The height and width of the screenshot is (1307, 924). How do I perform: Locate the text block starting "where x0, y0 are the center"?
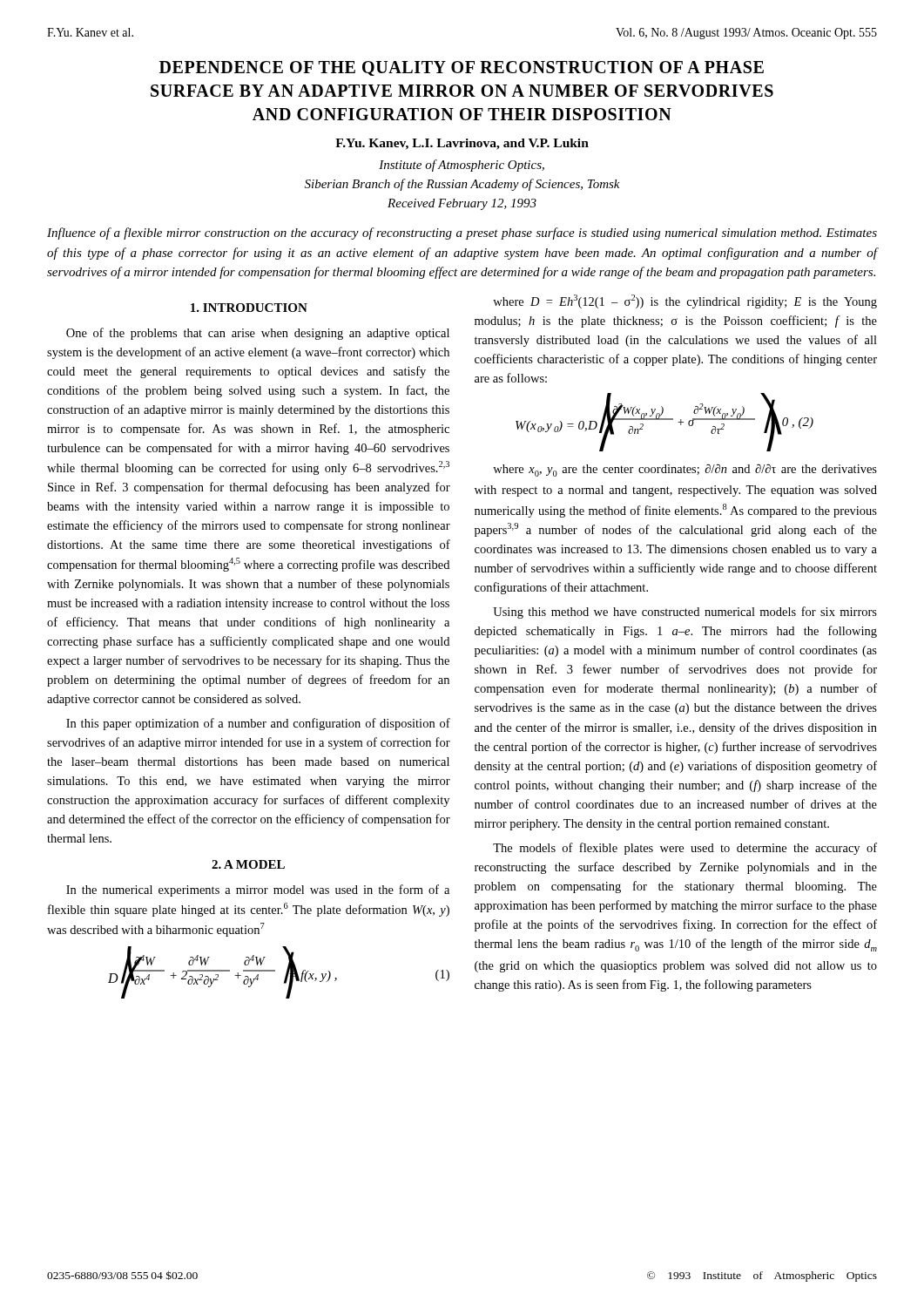tap(676, 726)
